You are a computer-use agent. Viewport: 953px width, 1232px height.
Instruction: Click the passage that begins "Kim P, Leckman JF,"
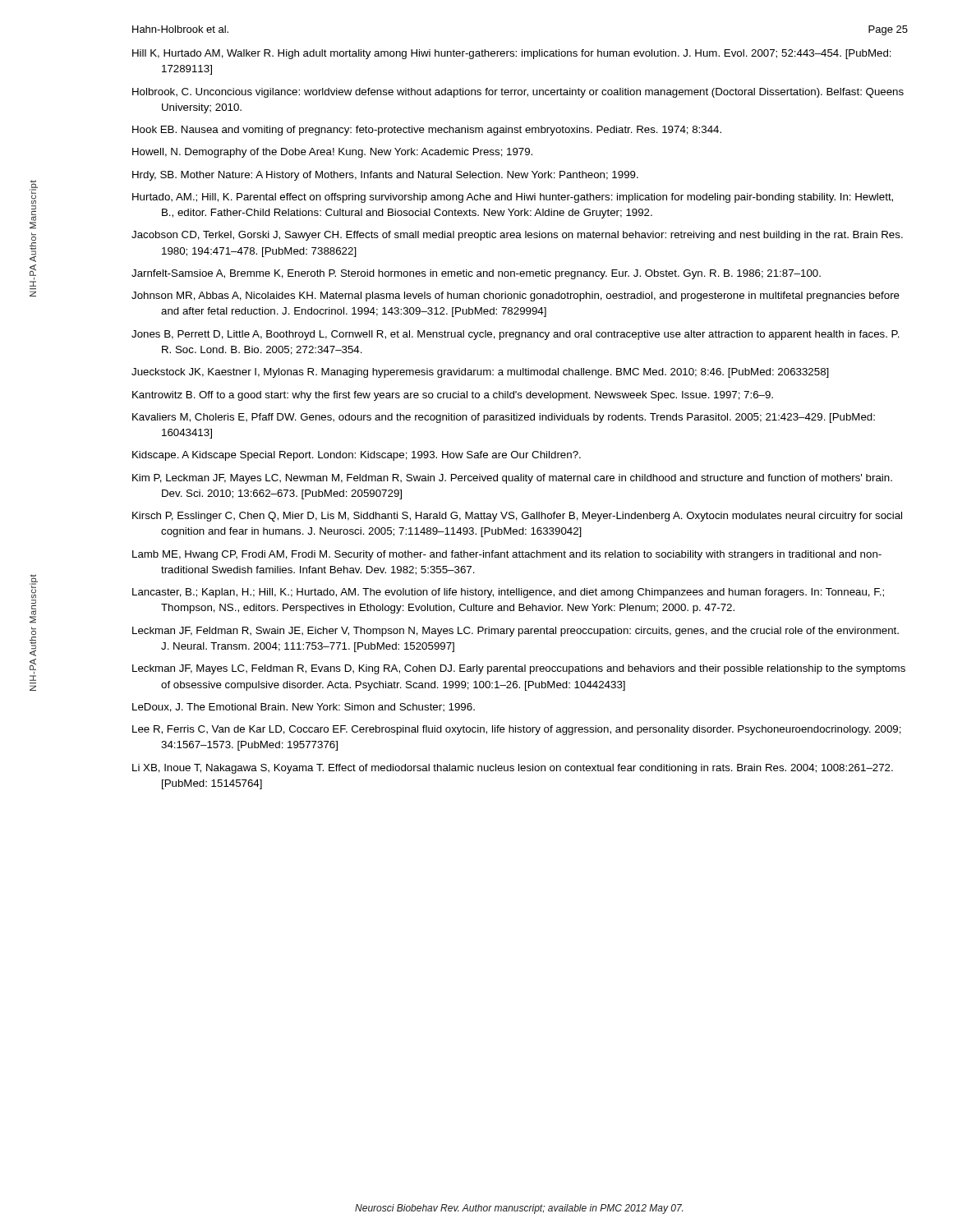(520, 485)
